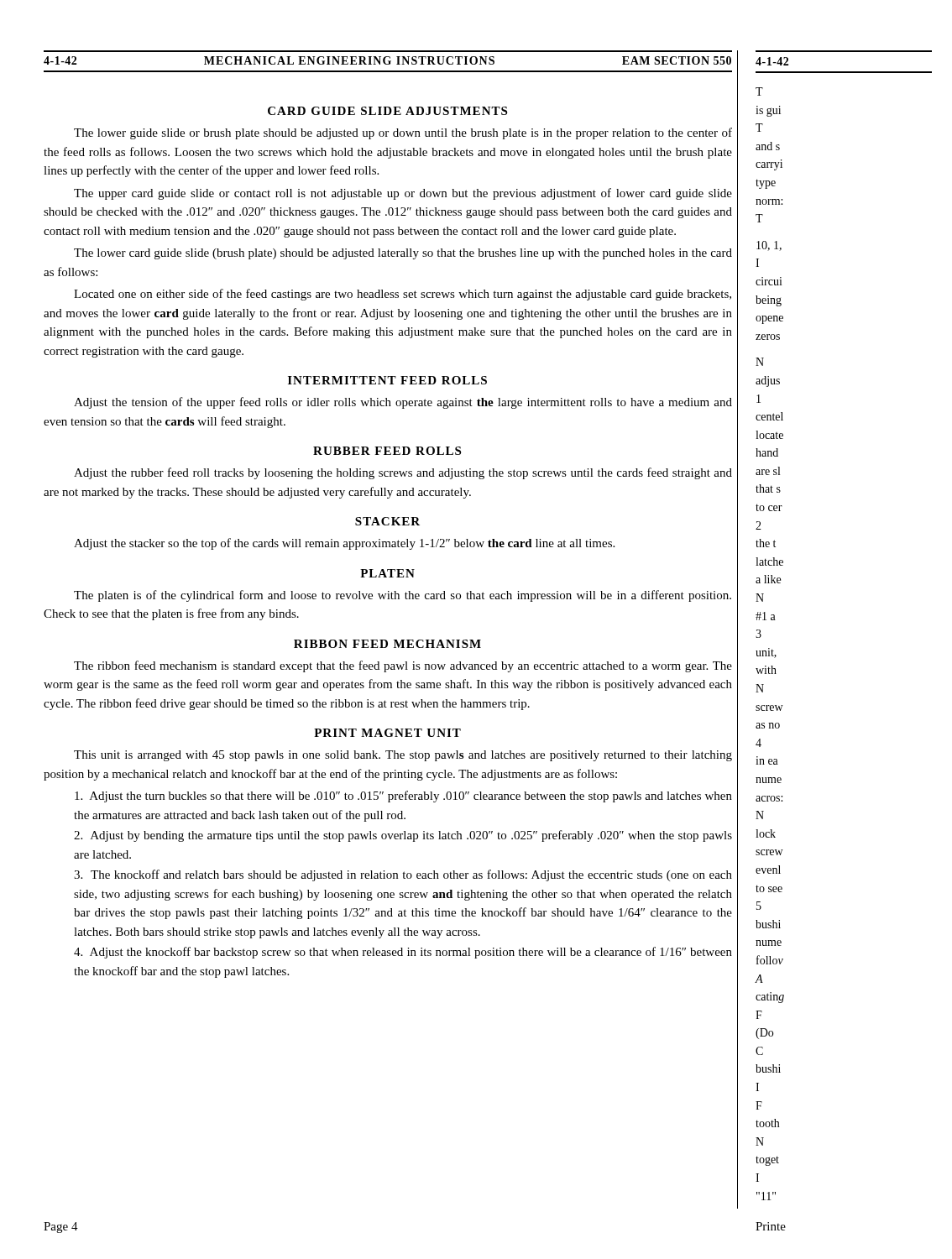The height and width of the screenshot is (1259, 952).
Task: Locate the section header with the text "PRINT MAGNET UNIT"
Action: pyautogui.click(x=388, y=733)
